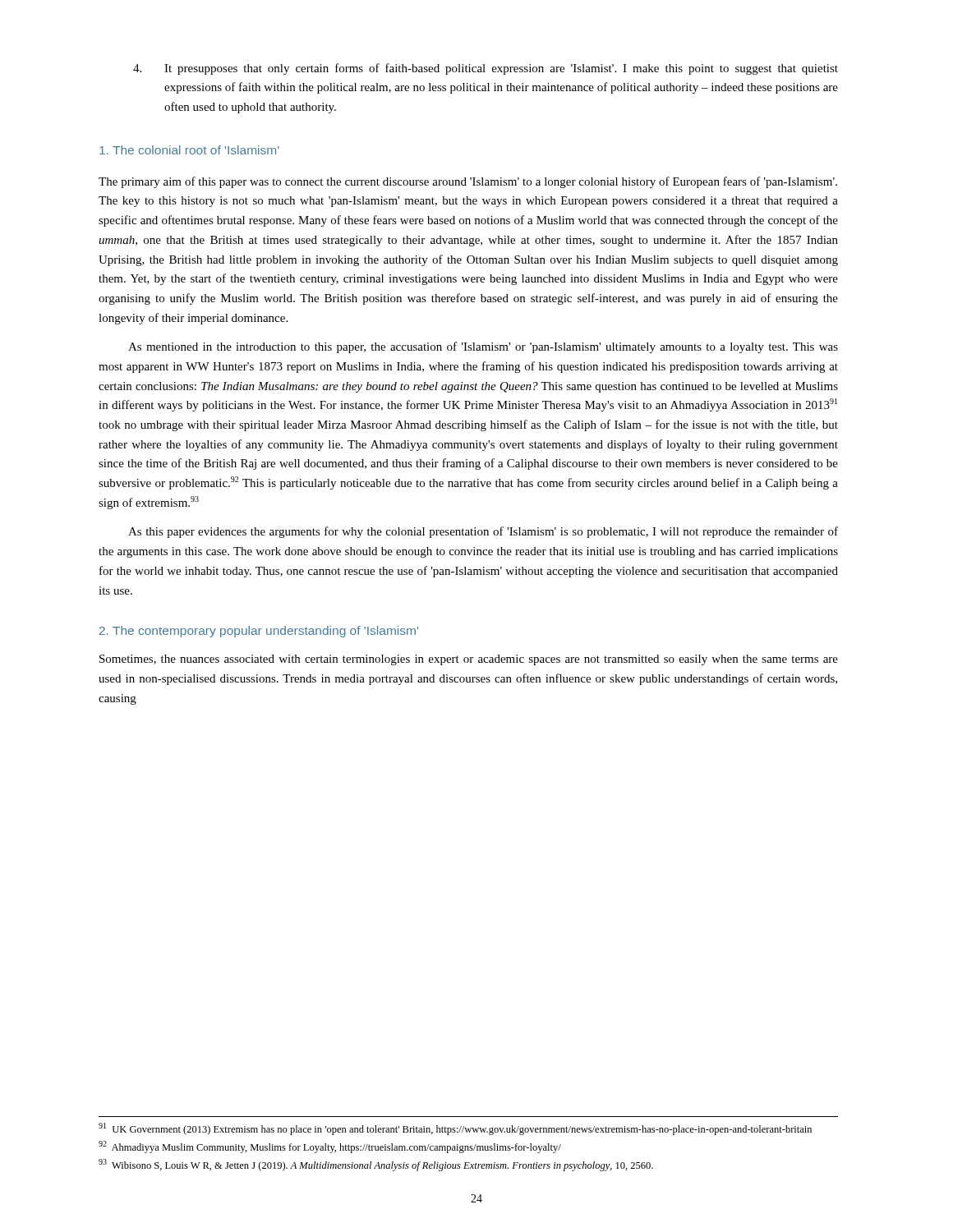Click the passage that begins "The primary aim of this paper was"

click(x=468, y=249)
